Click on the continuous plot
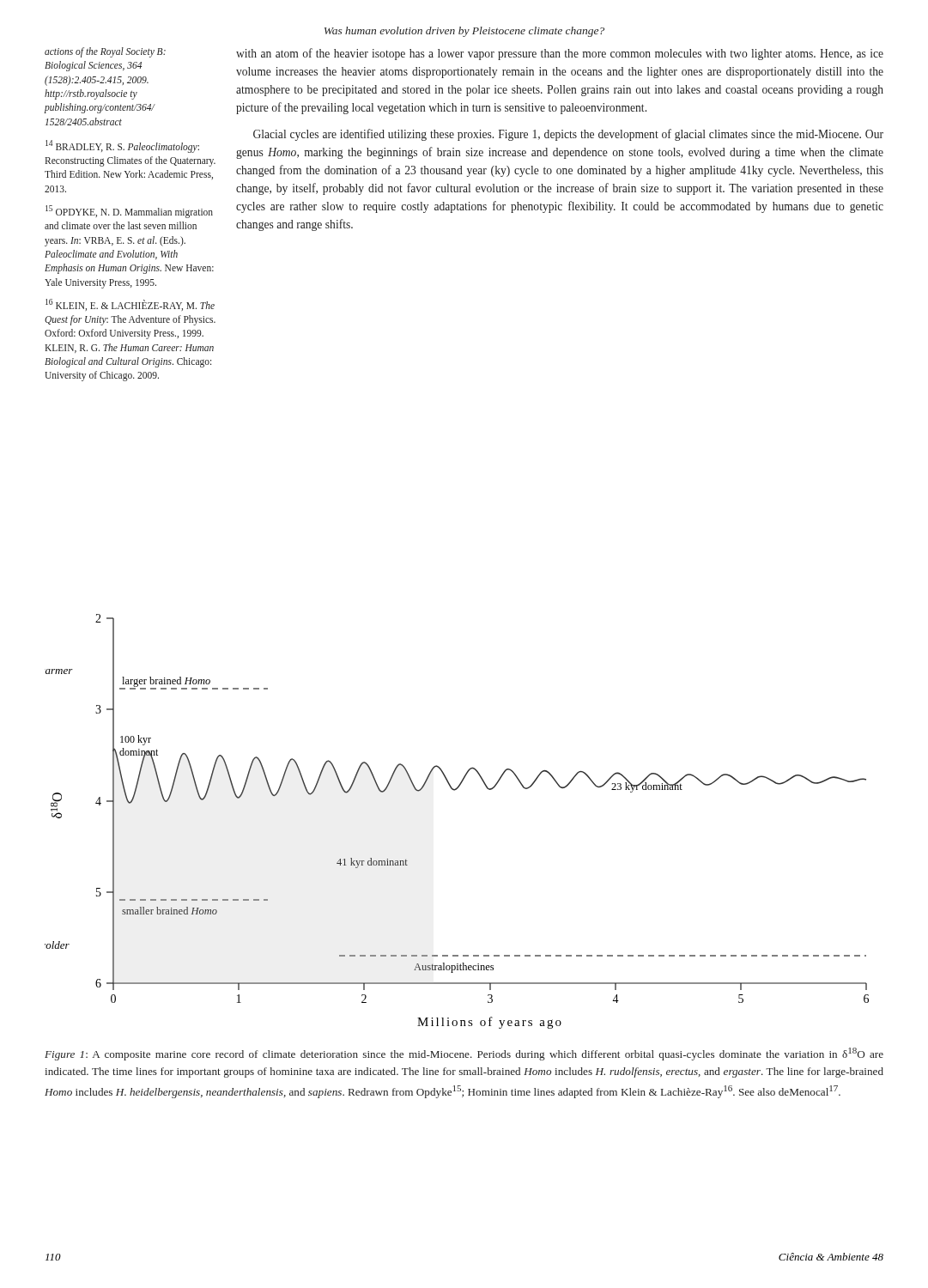Image resolution: width=928 pixels, height=1288 pixels. tap(464, 813)
